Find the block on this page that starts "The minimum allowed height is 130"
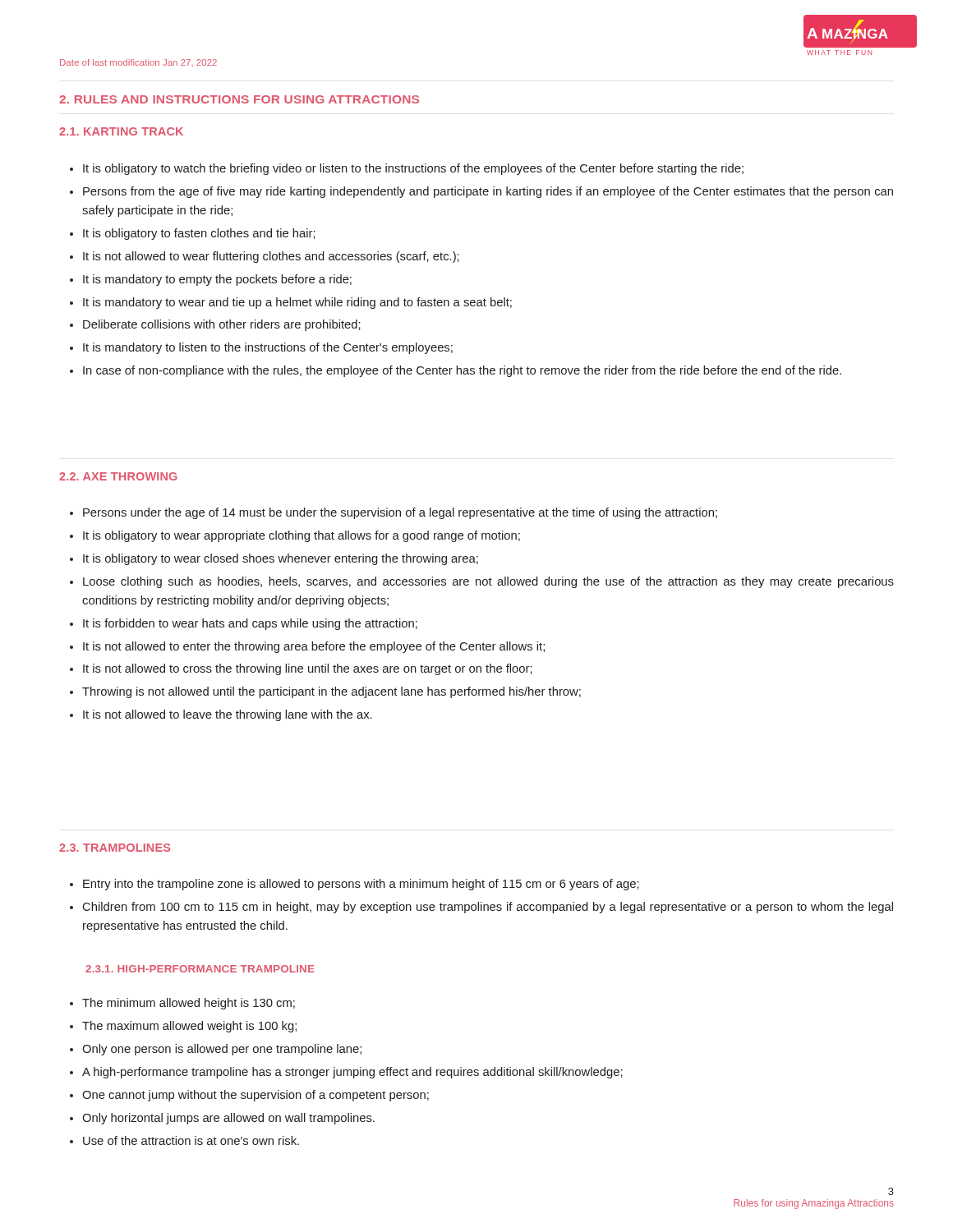This screenshot has width=953, height=1232. click(x=476, y=1072)
